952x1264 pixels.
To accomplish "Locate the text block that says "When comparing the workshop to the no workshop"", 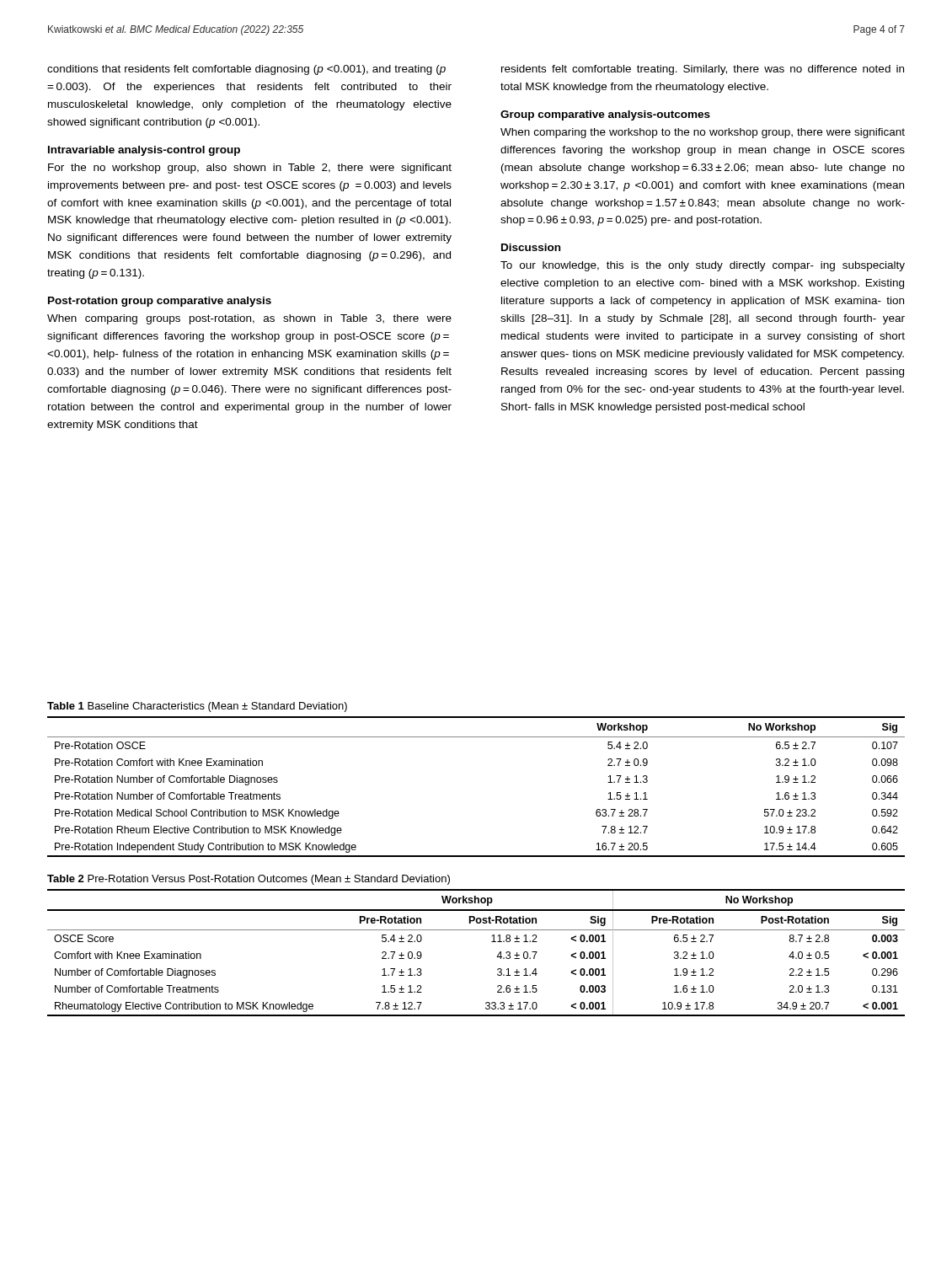I will coord(703,176).
